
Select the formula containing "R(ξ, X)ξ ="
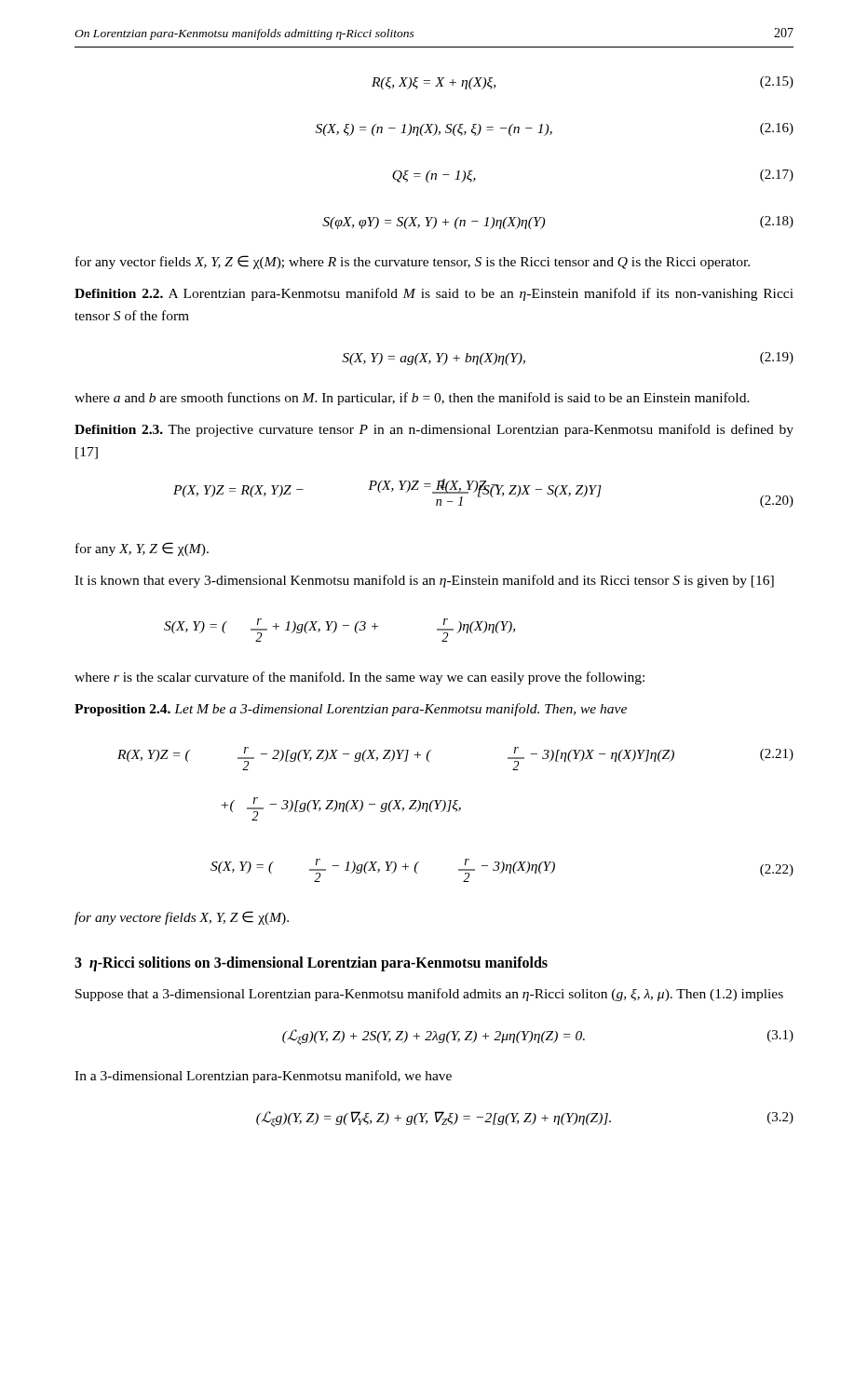tap(469, 81)
